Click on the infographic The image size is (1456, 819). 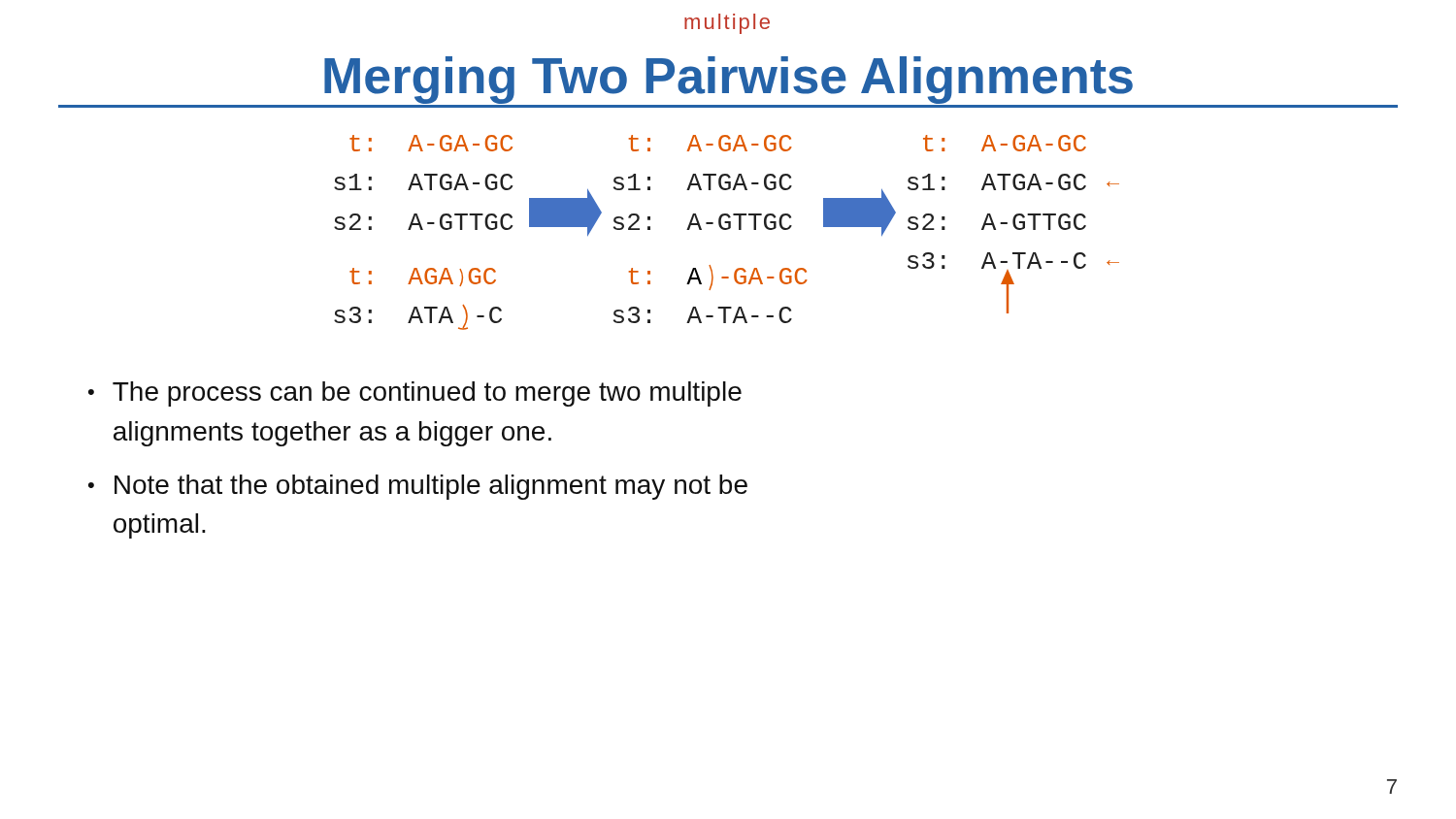coord(728,231)
